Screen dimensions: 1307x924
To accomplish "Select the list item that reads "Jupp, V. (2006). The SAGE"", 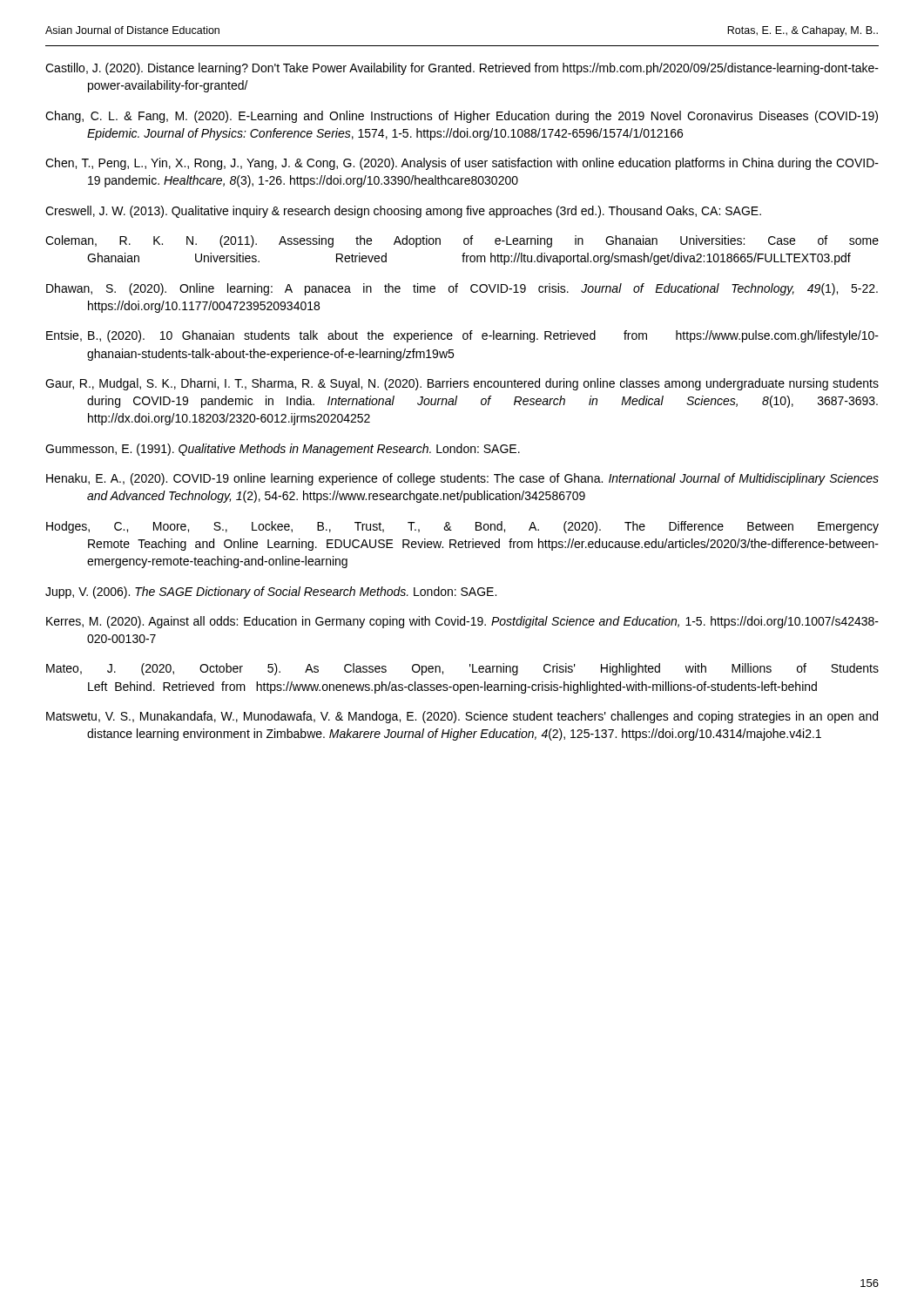I will [271, 591].
